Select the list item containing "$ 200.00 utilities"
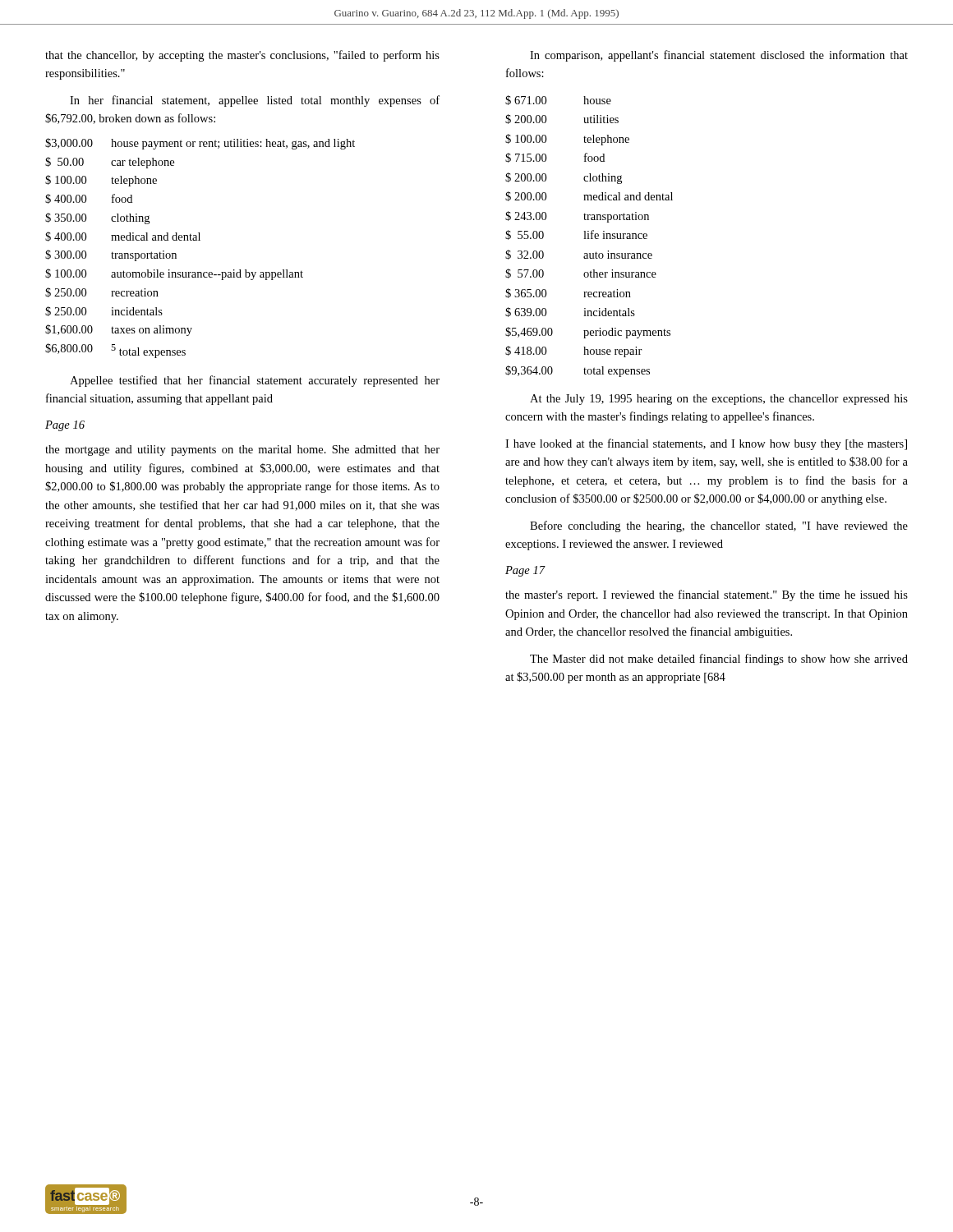This screenshot has width=953, height=1232. pos(525,119)
